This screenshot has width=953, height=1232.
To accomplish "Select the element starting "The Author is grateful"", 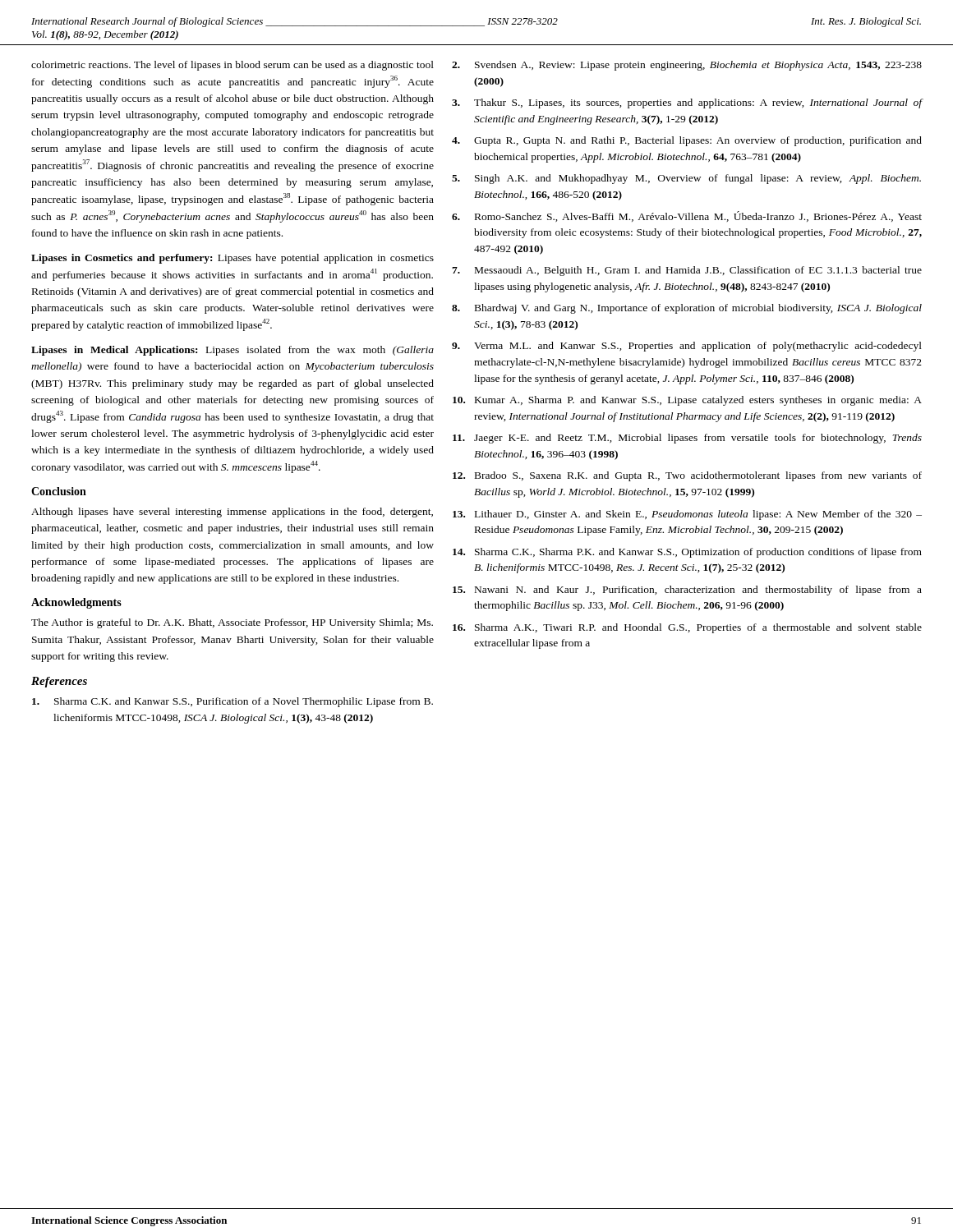I will (x=233, y=639).
